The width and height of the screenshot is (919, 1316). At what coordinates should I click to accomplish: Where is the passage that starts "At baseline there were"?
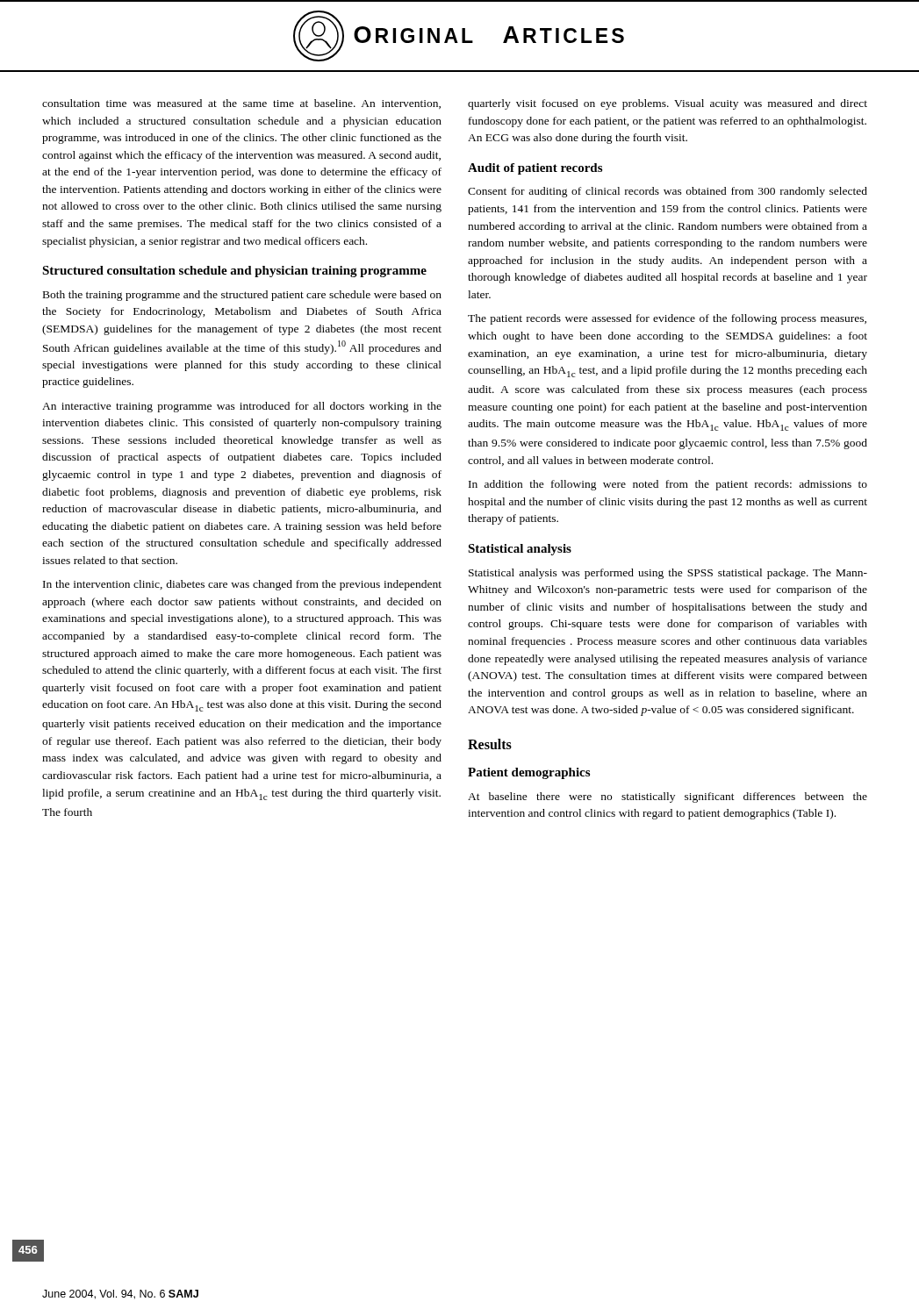click(x=668, y=805)
